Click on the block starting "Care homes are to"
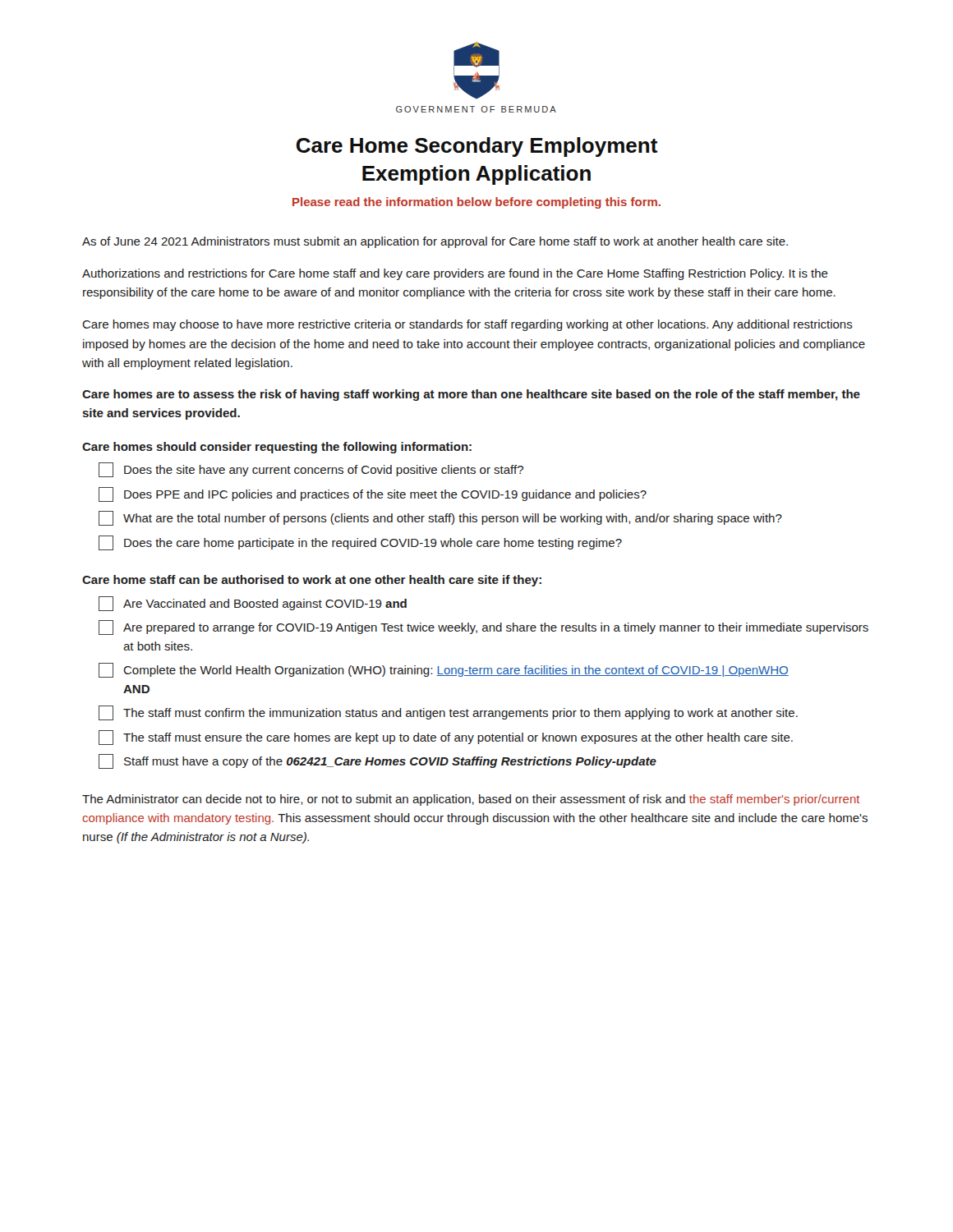This screenshot has height=1232, width=953. coord(471,403)
